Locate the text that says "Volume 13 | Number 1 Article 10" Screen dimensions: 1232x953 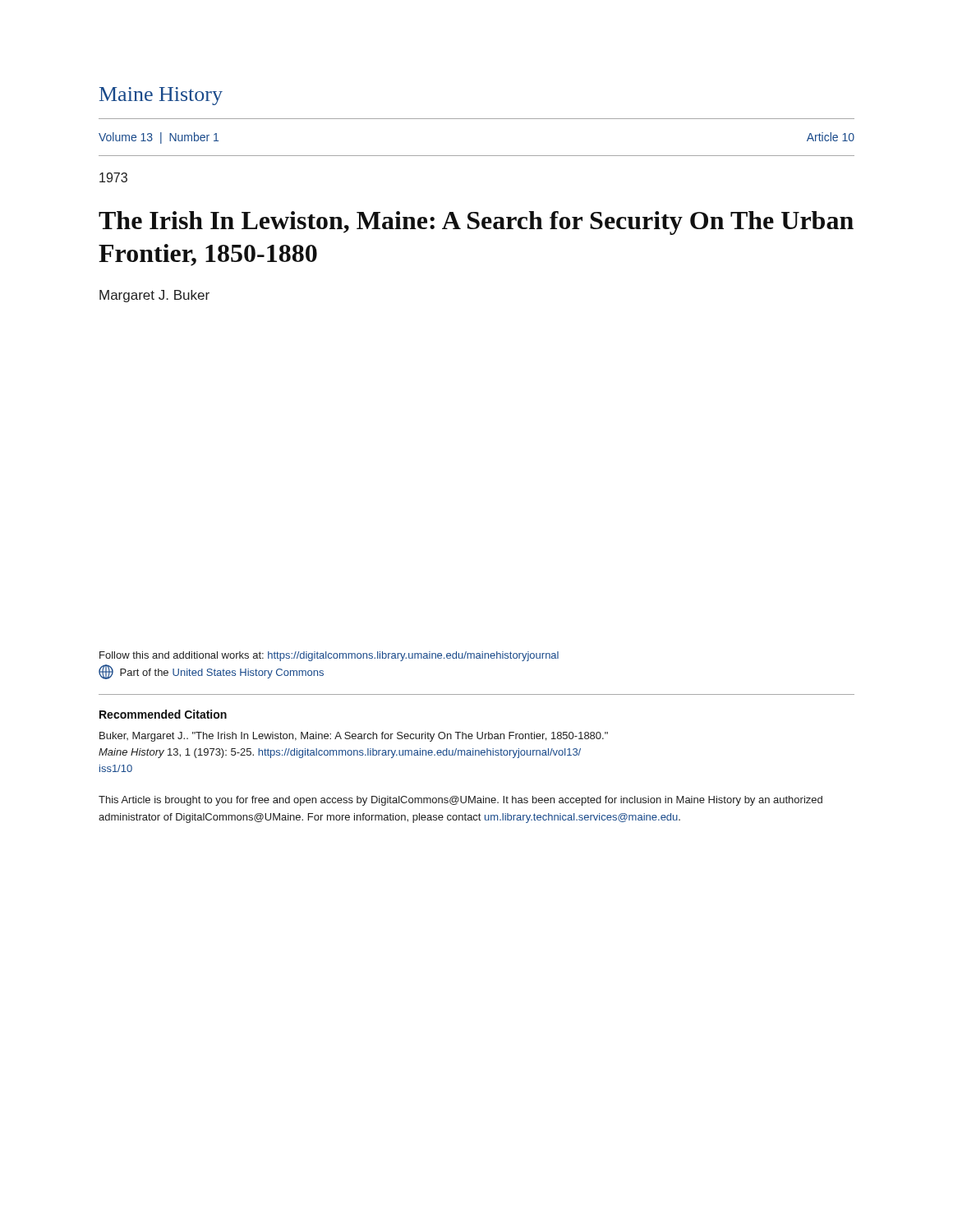click(161, 138)
